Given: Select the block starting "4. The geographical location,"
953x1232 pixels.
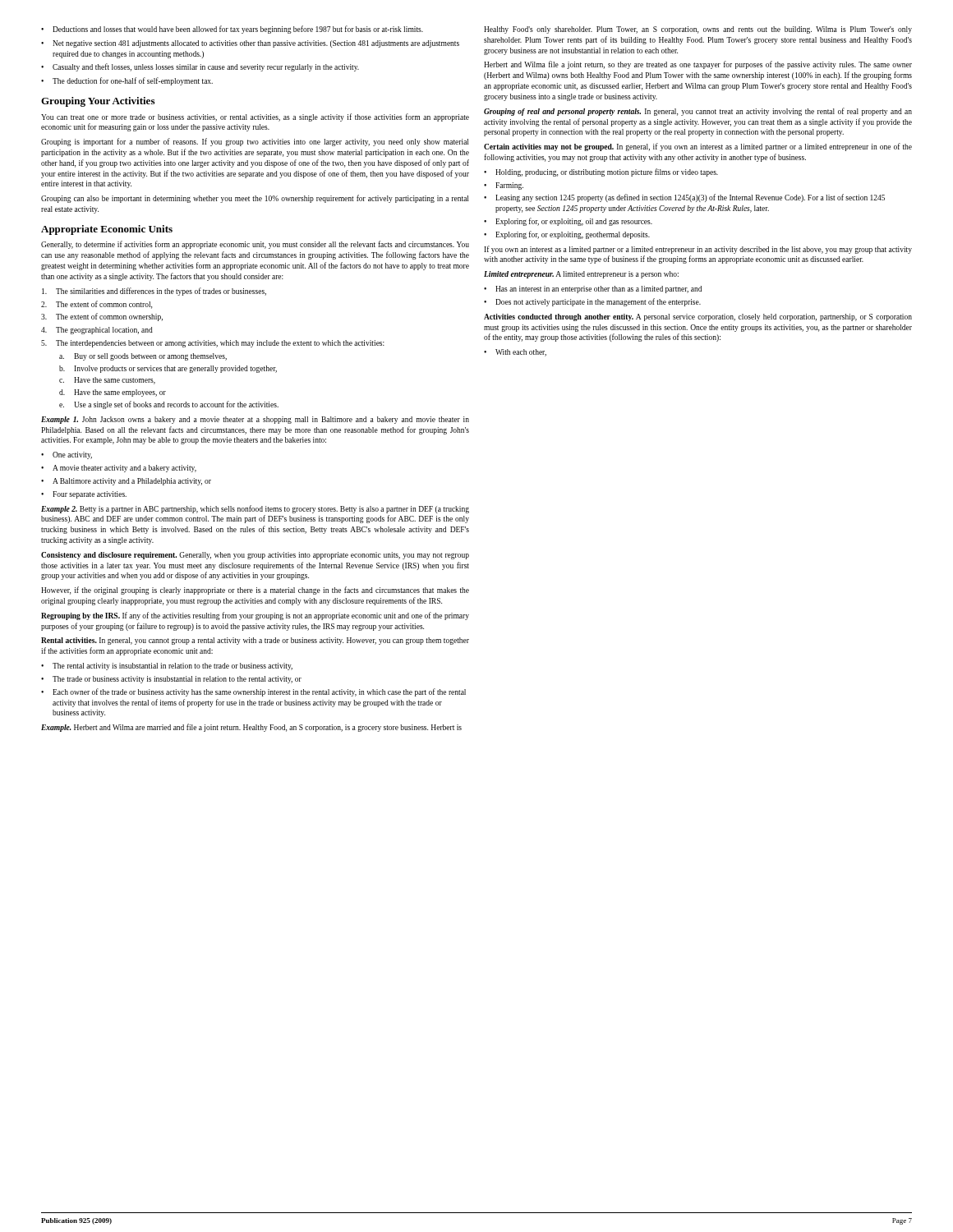Looking at the screenshot, I should click(x=97, y=331).
